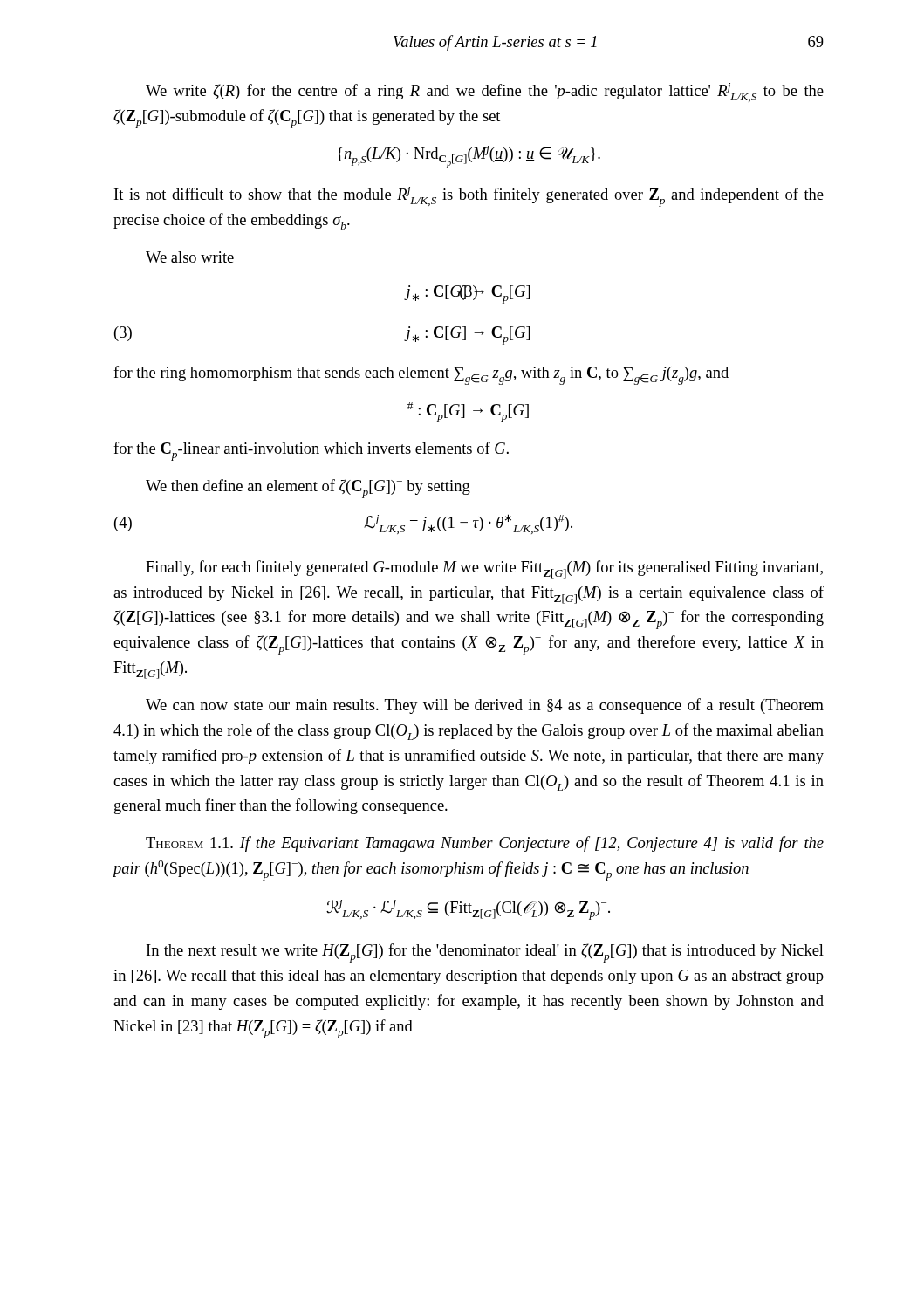Select the formula containing "{np,S(L/K) · NrdCp[G](Mj(u)) : u"

(x=469, y=154)
